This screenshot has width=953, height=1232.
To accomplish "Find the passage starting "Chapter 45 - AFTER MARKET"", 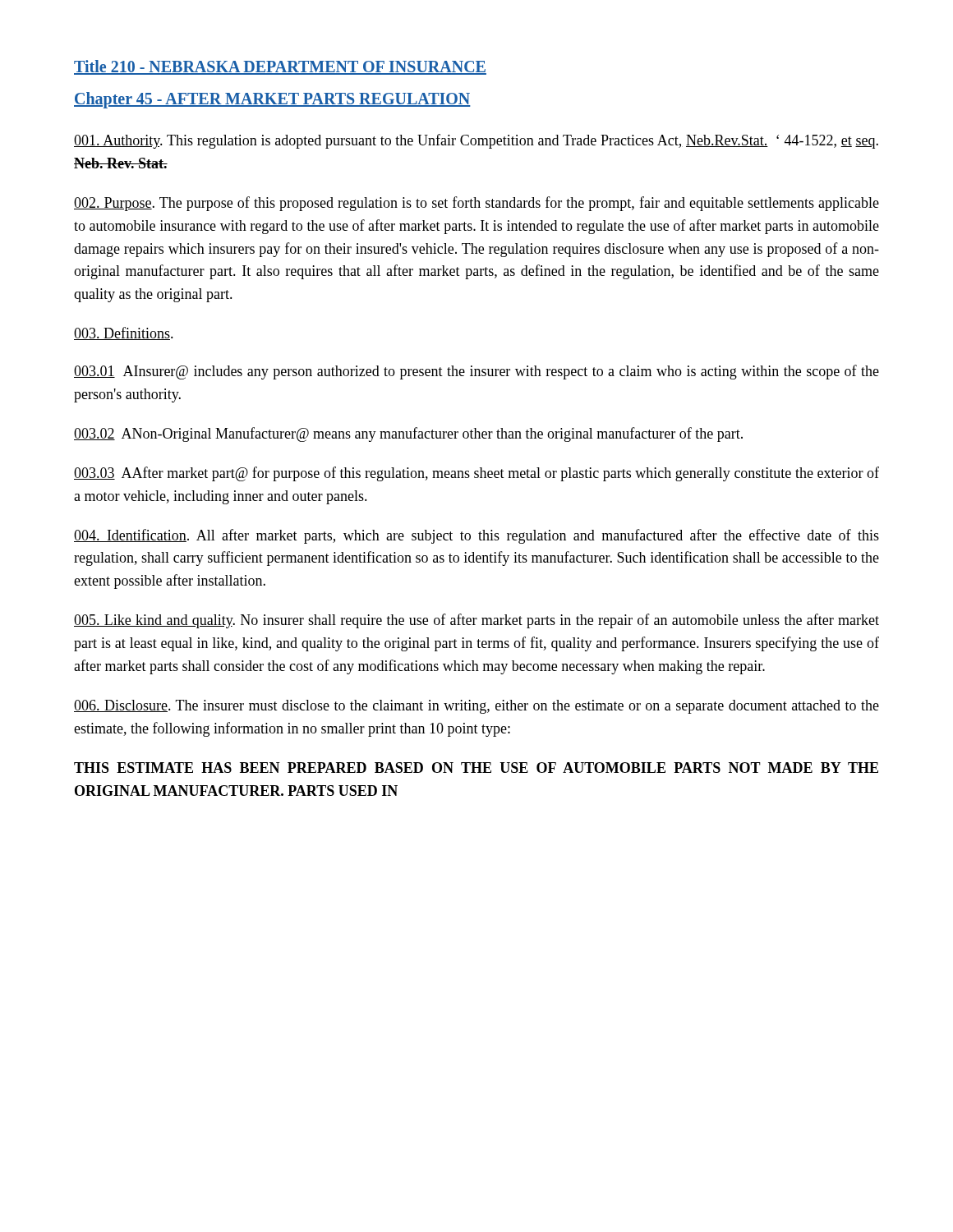I will click(x=272, y=99).
